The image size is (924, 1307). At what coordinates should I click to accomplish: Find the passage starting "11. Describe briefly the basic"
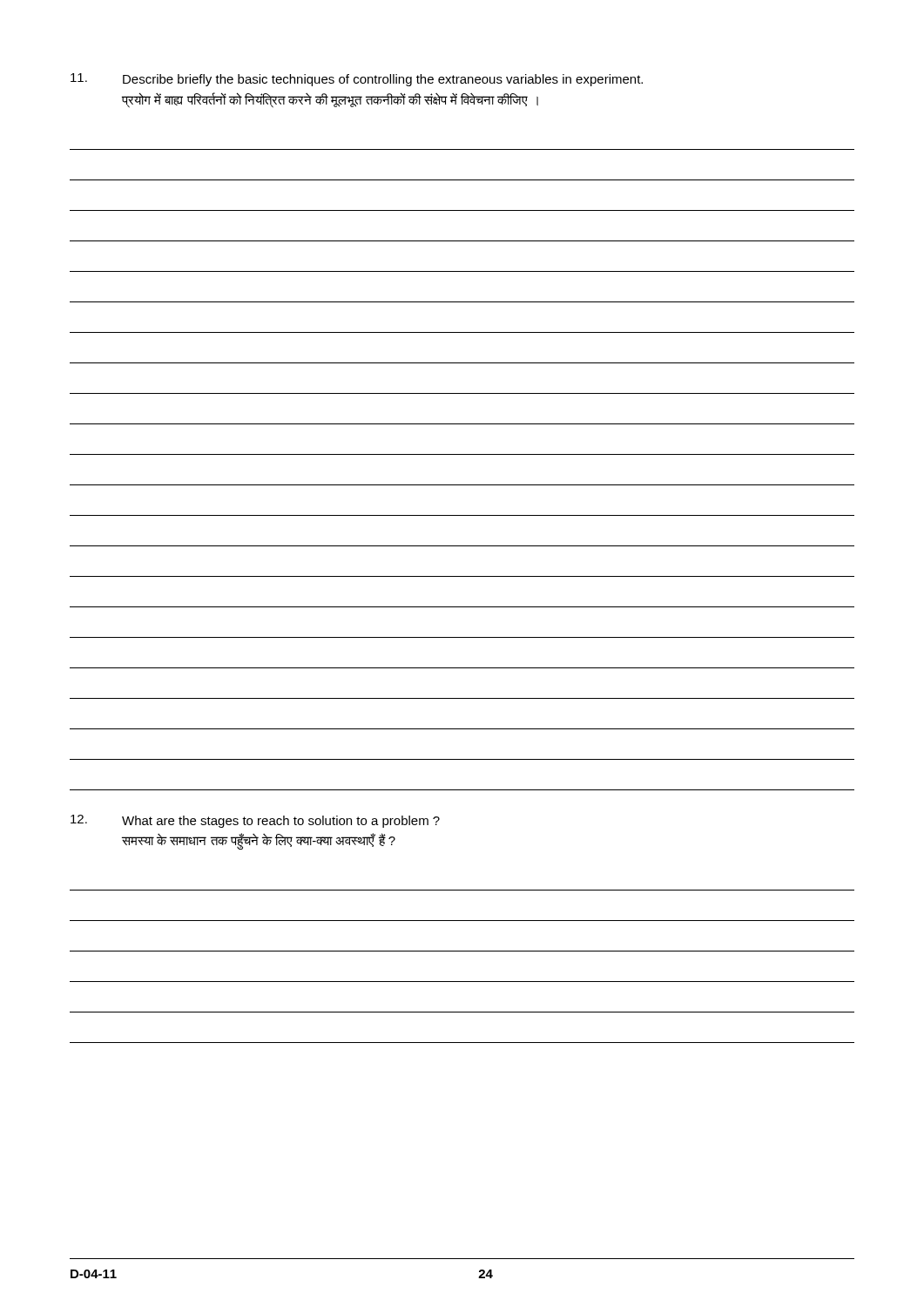[462, 90]
